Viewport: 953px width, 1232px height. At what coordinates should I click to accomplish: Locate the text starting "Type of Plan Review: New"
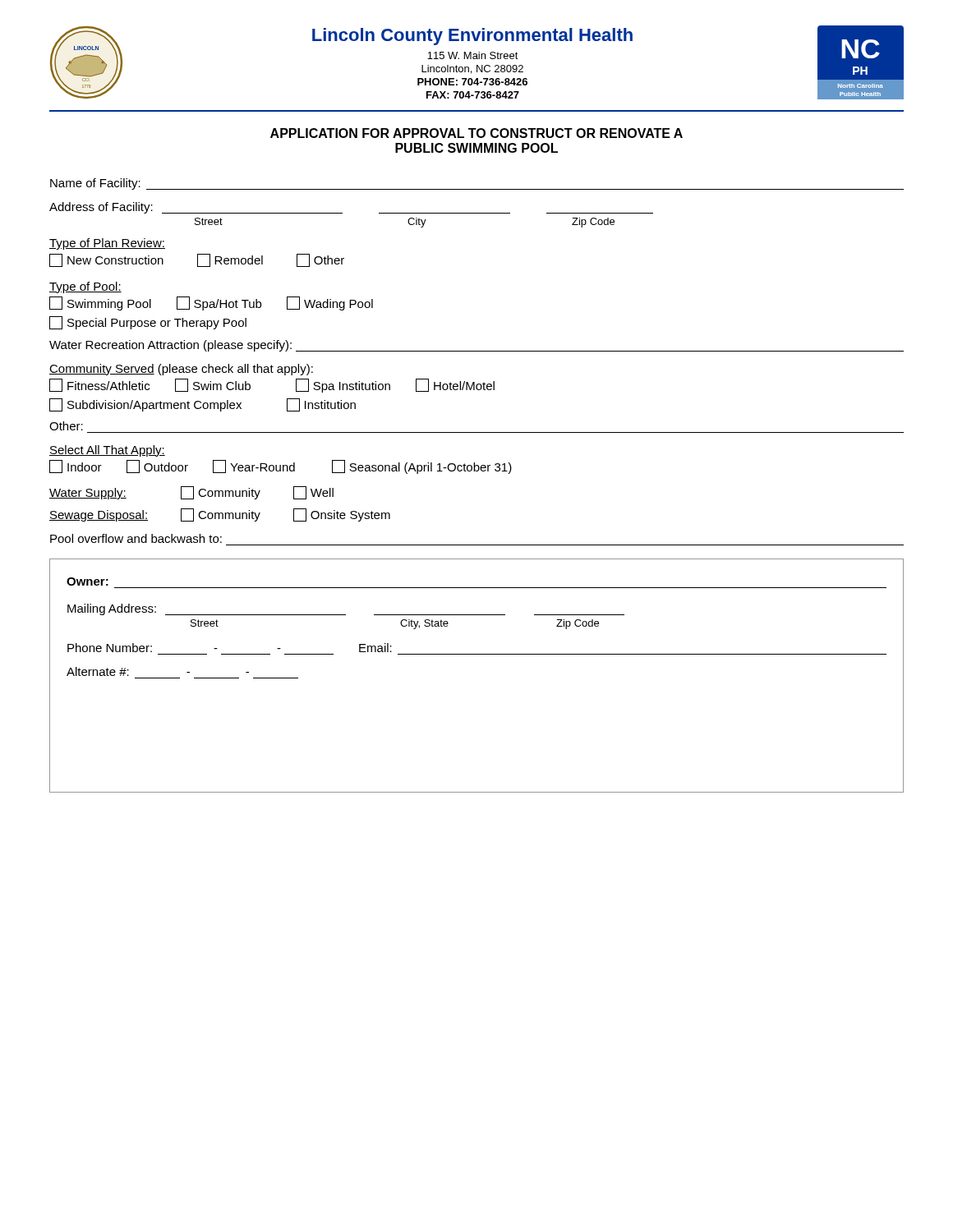pos(107,244)
